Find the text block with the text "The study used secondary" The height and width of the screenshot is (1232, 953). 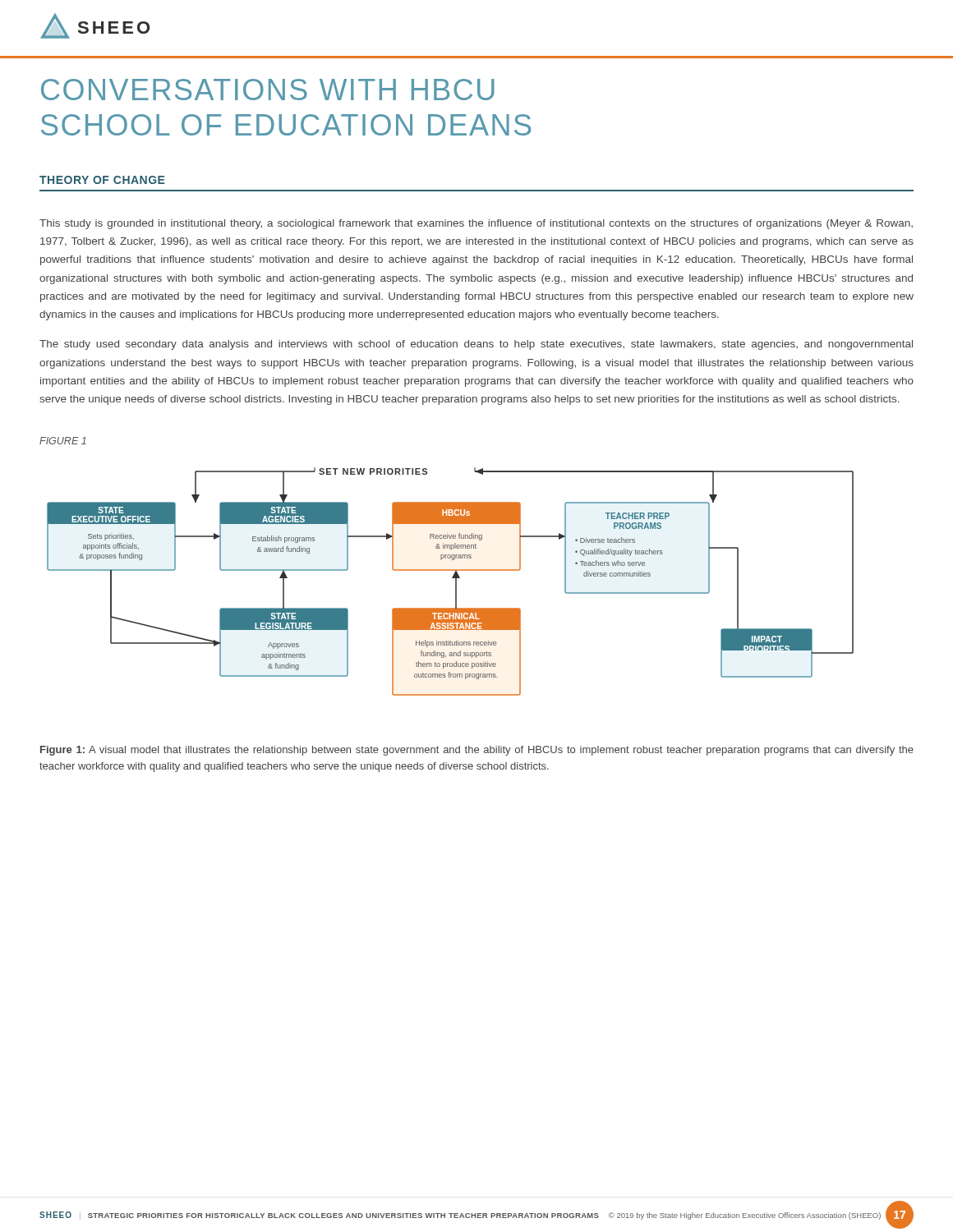476,372
